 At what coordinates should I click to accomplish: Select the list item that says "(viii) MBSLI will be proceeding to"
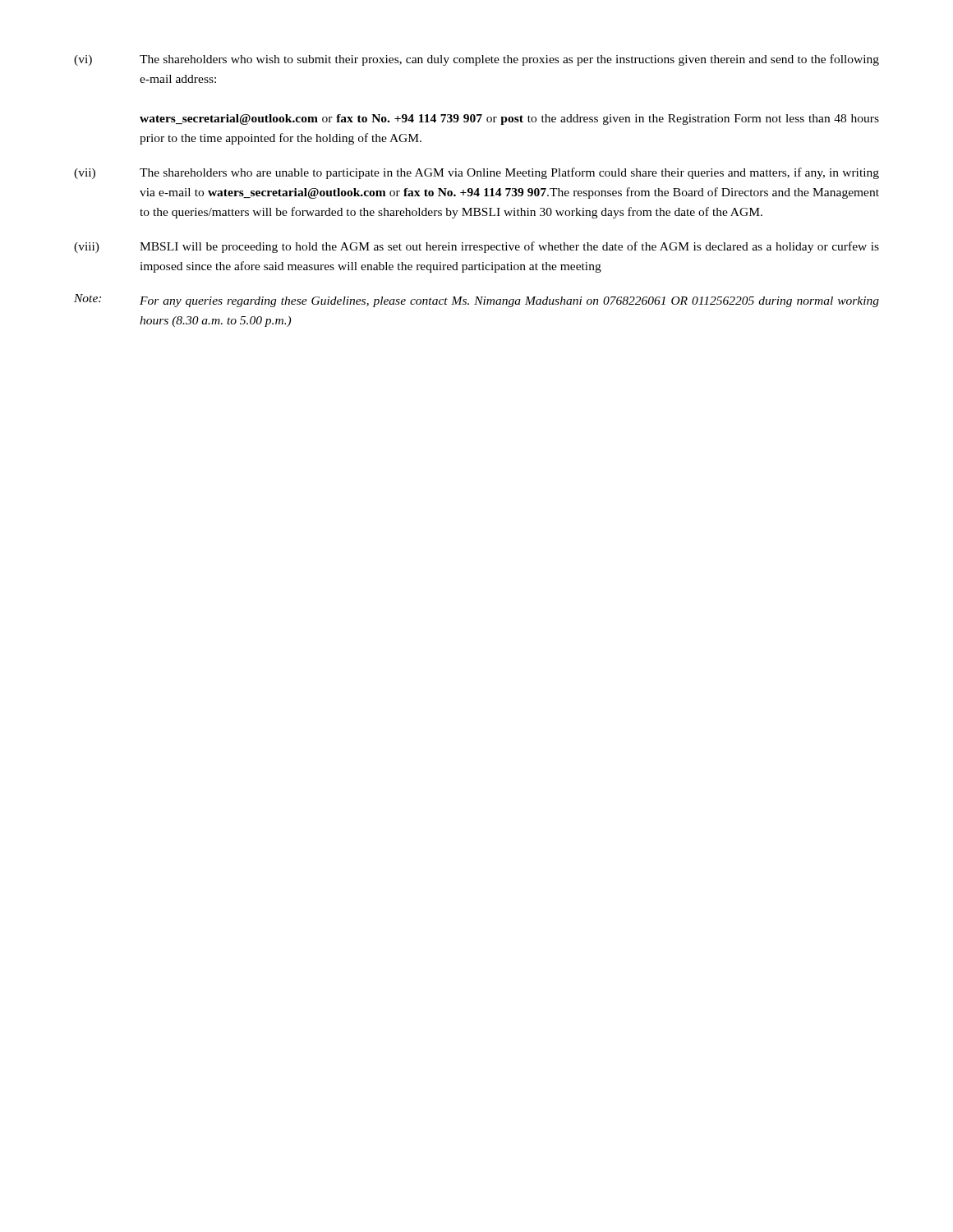[x=476, y=256]
